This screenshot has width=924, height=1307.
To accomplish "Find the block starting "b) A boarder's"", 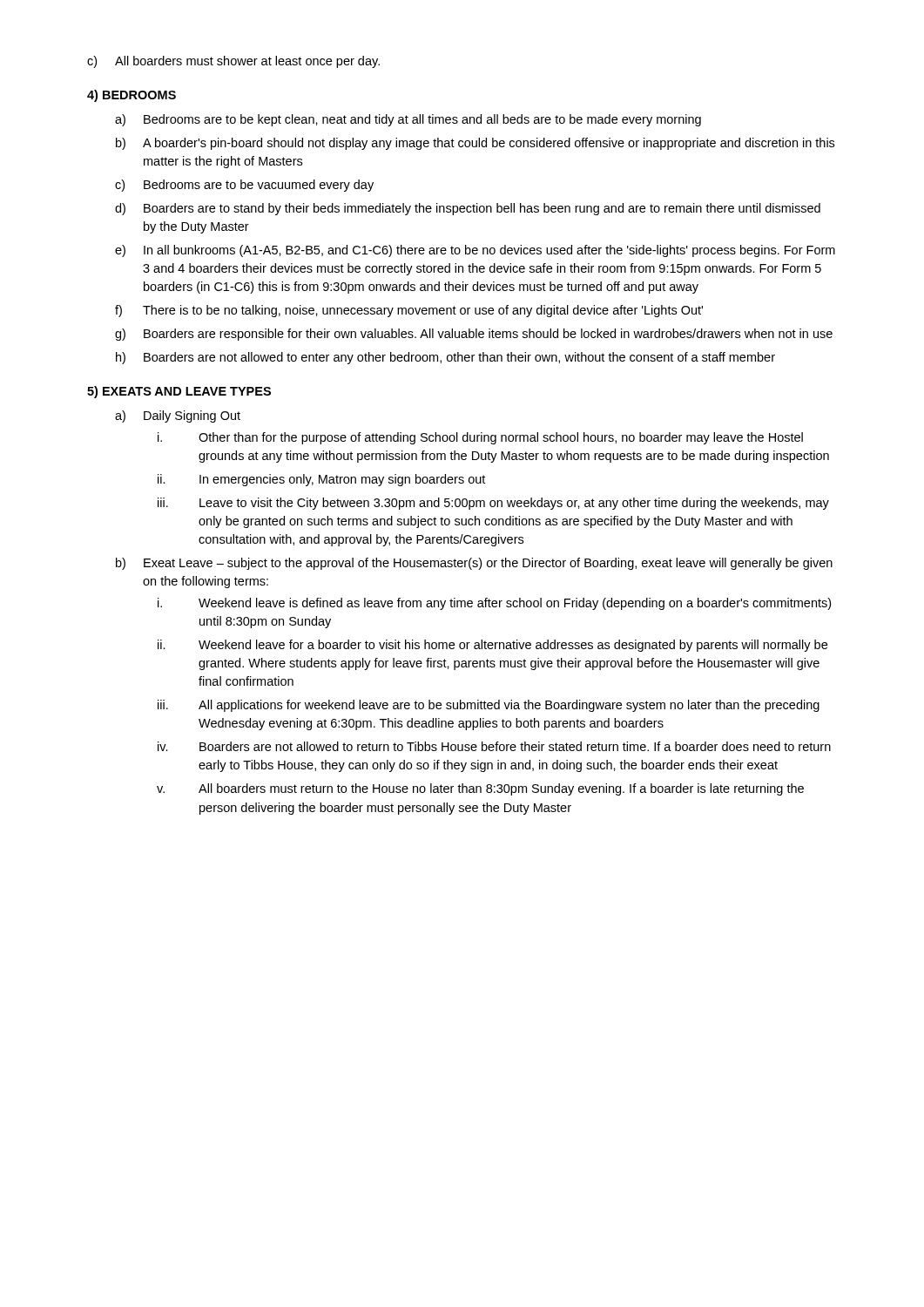I will click(x=476, y=153).
